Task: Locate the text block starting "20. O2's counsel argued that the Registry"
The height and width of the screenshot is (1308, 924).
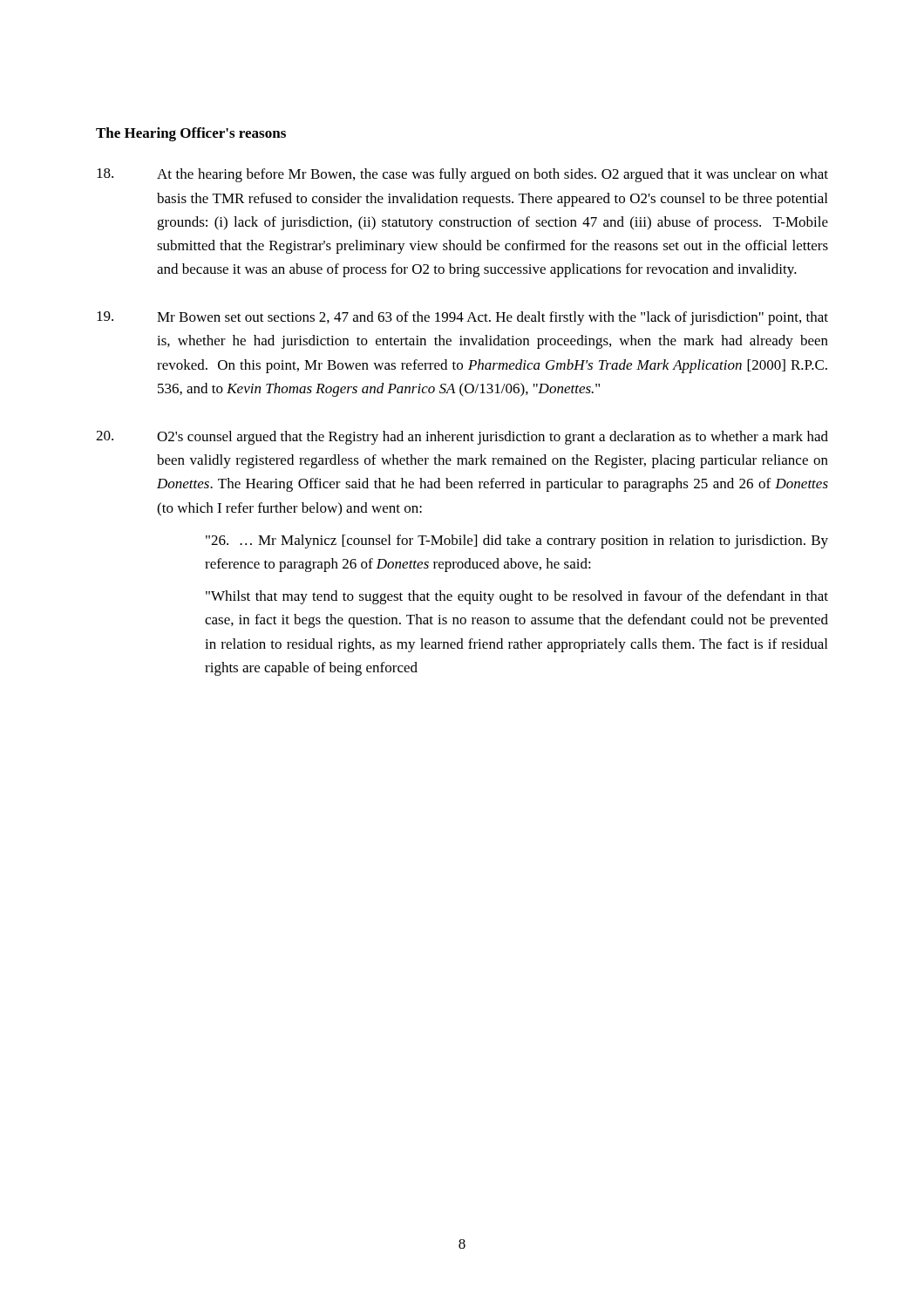Action: click(462, 555)
